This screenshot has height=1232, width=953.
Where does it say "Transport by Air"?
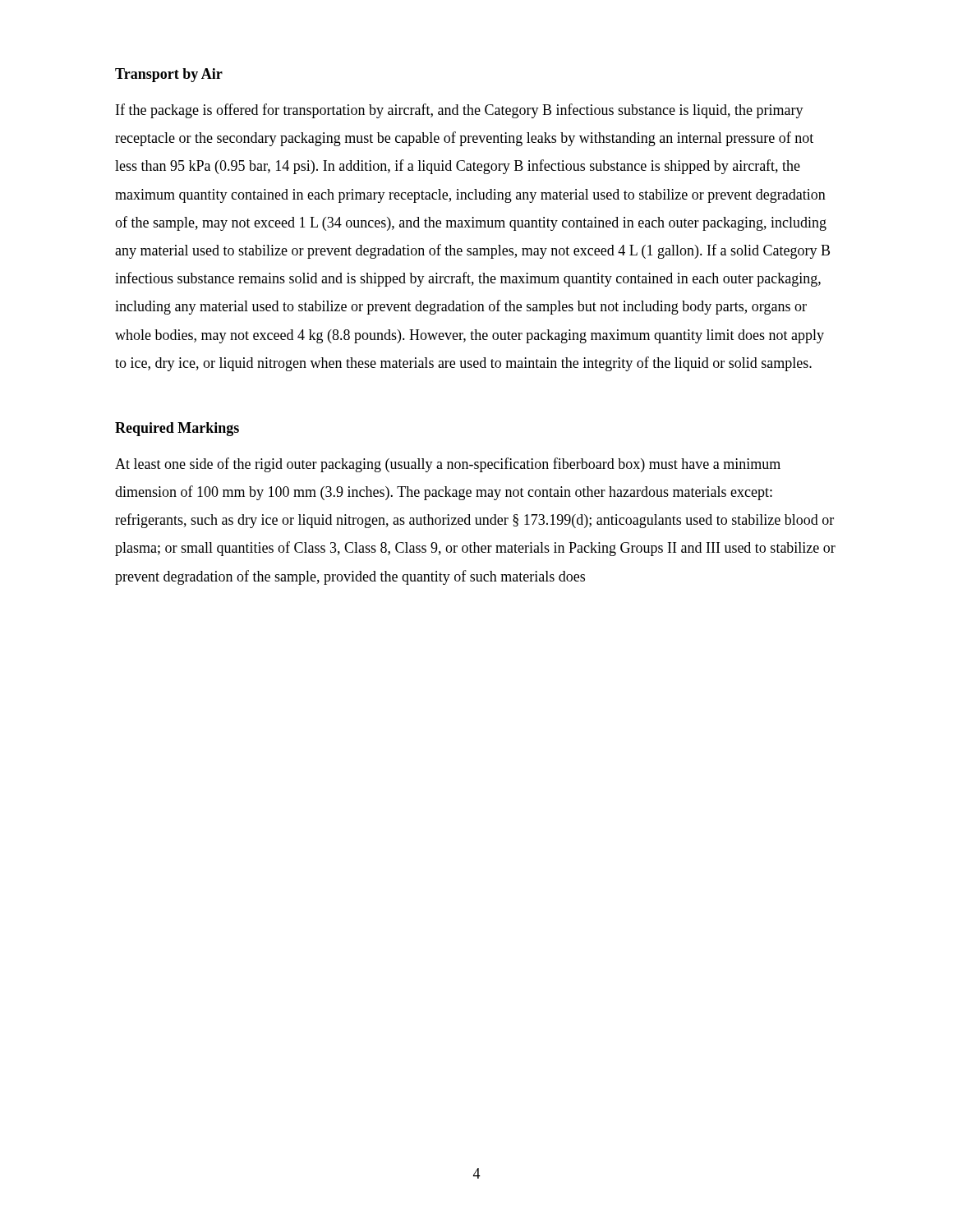(x=169, y=74)
